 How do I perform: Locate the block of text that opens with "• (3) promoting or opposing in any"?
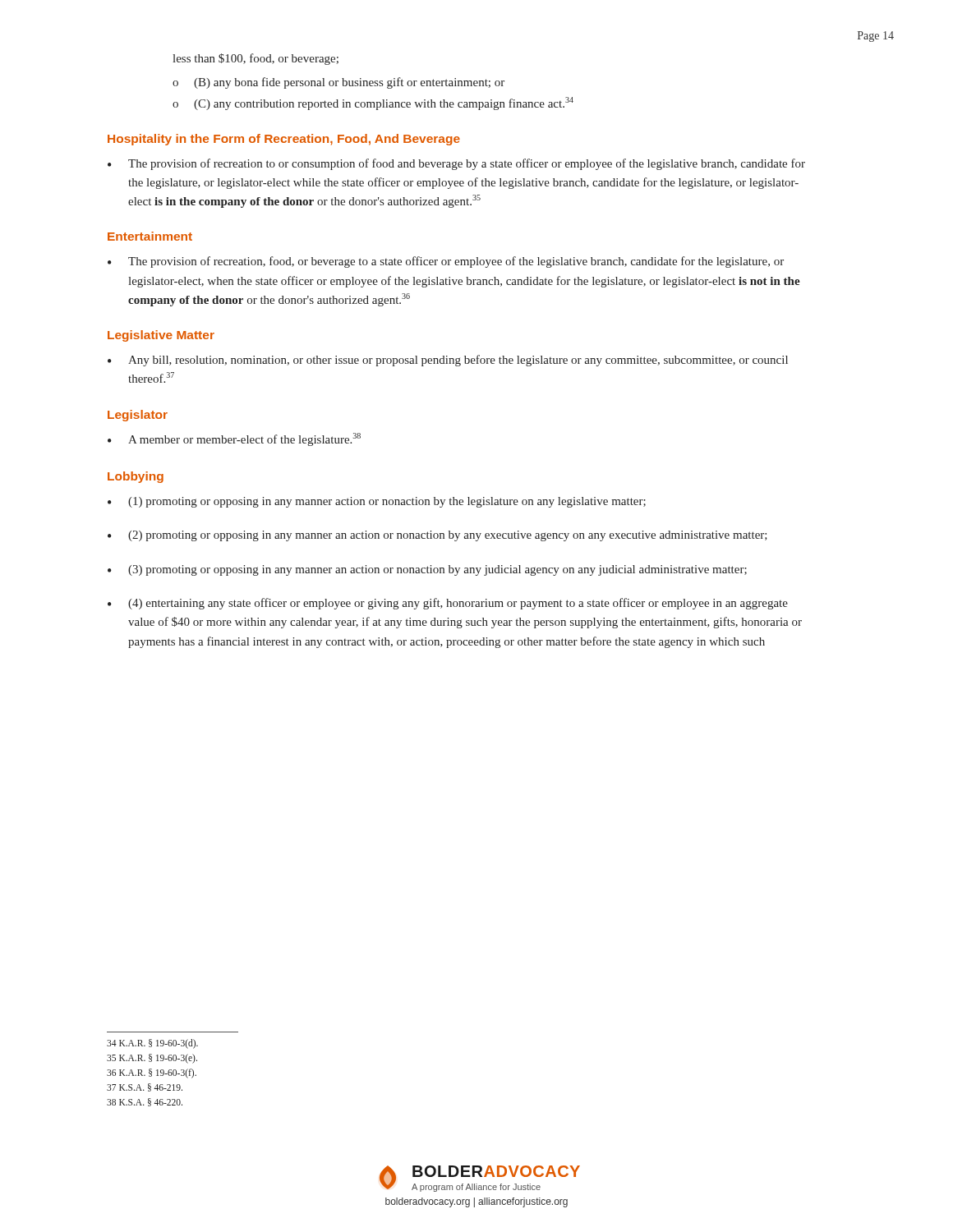(427, 570)
